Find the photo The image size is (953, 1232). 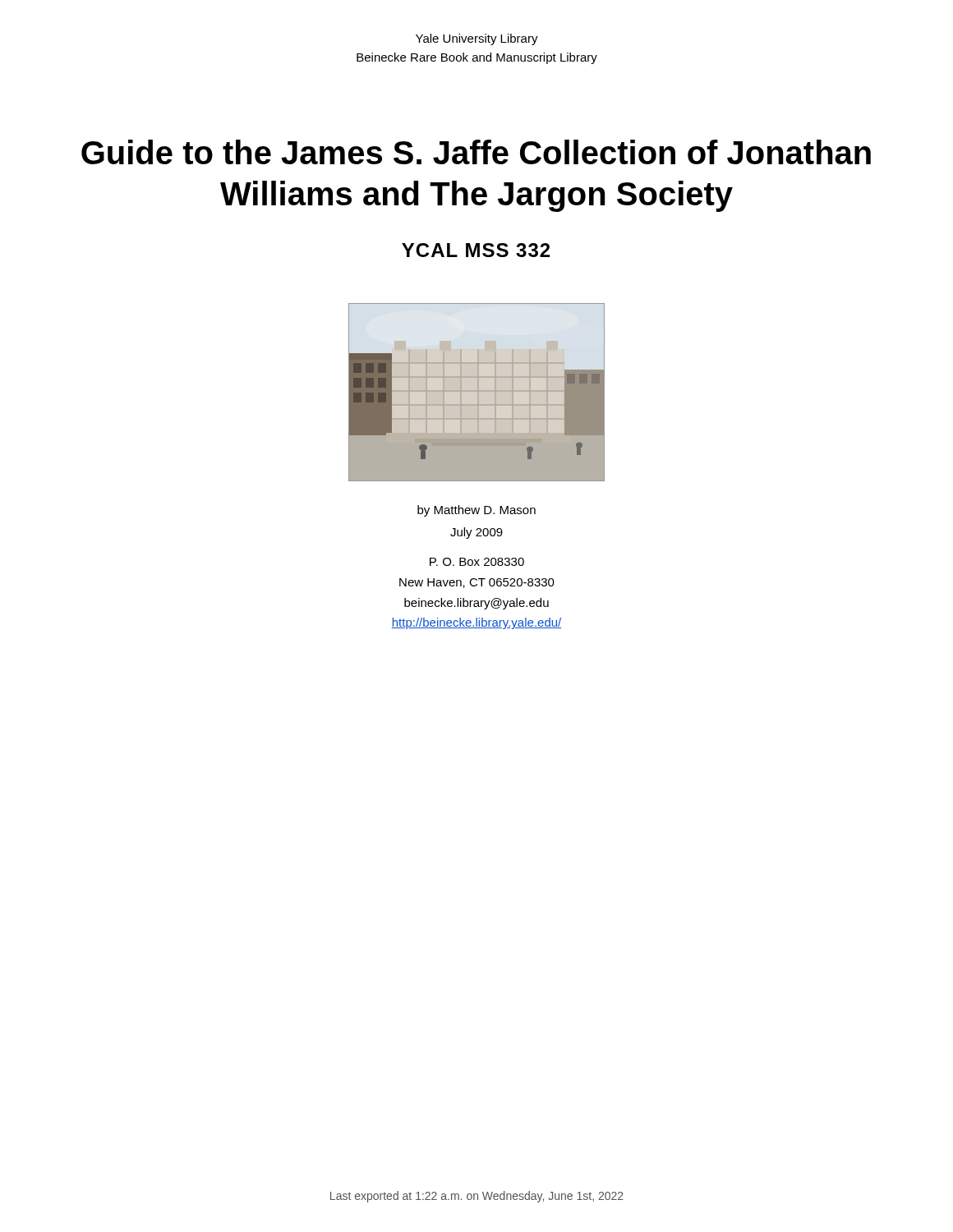[x=476, y=394]
